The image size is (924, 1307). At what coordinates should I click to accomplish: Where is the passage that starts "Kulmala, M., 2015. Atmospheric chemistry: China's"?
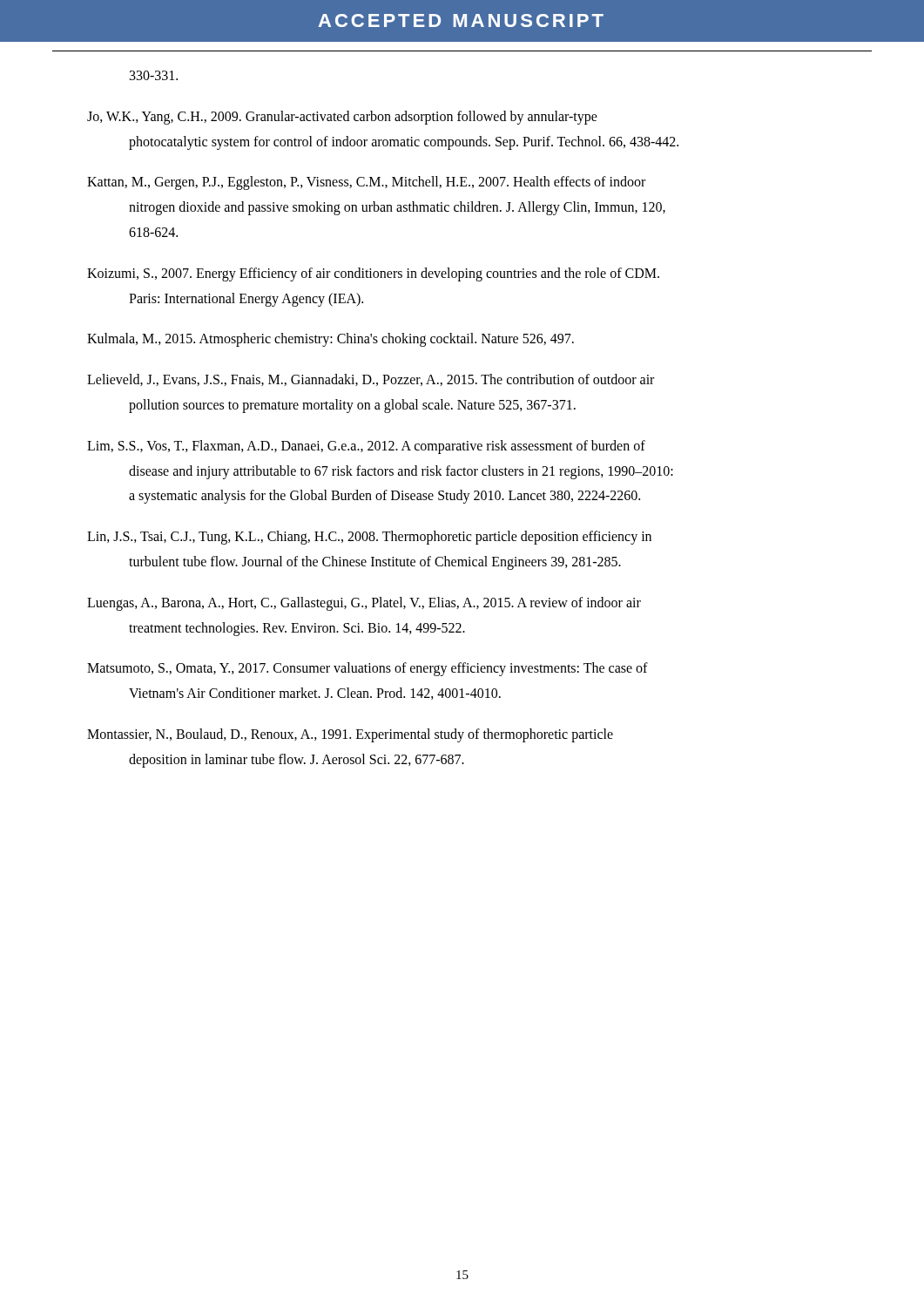click(x=331, y=339)
